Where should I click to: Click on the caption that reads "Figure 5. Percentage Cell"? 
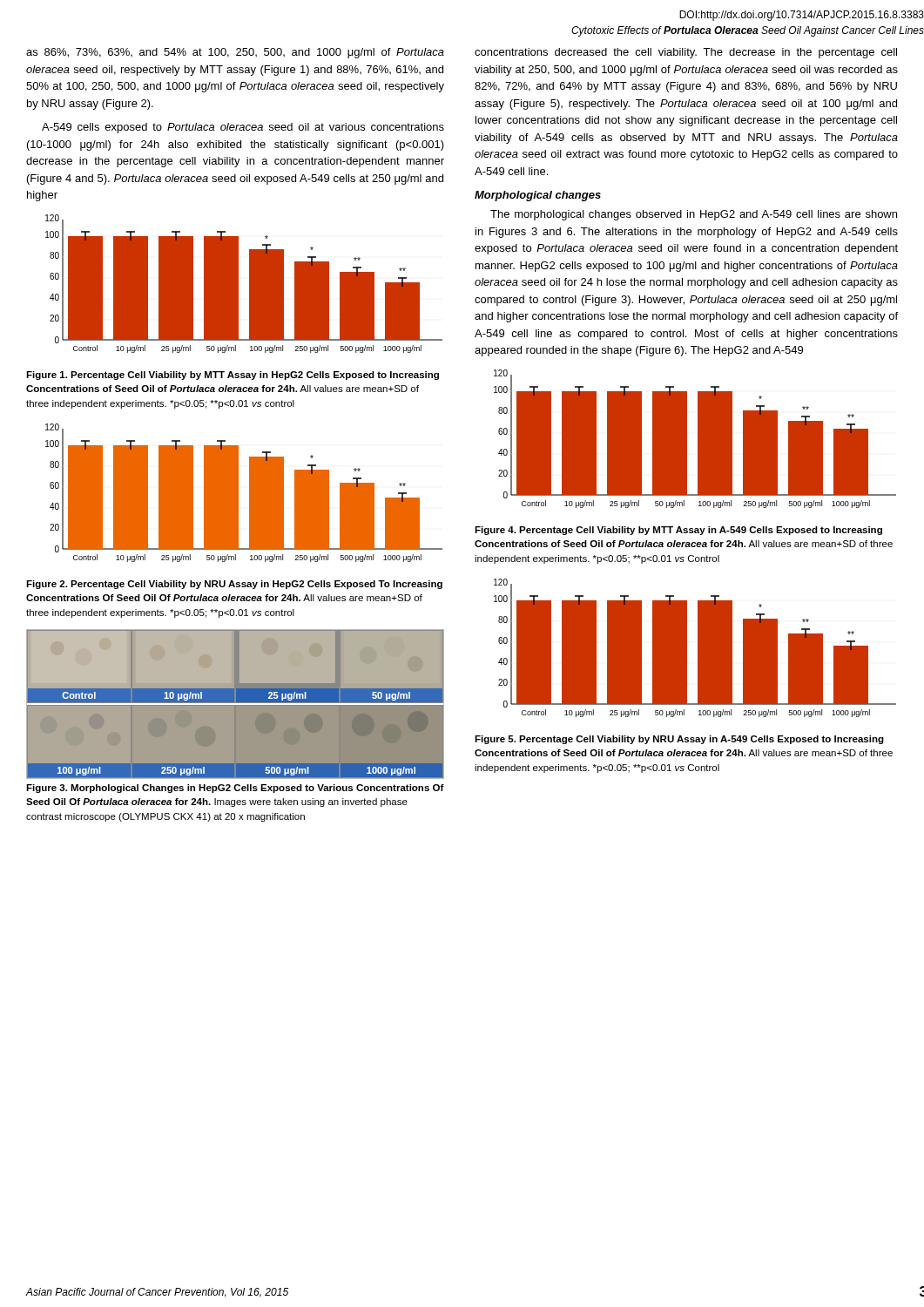(x=684, y=753)
